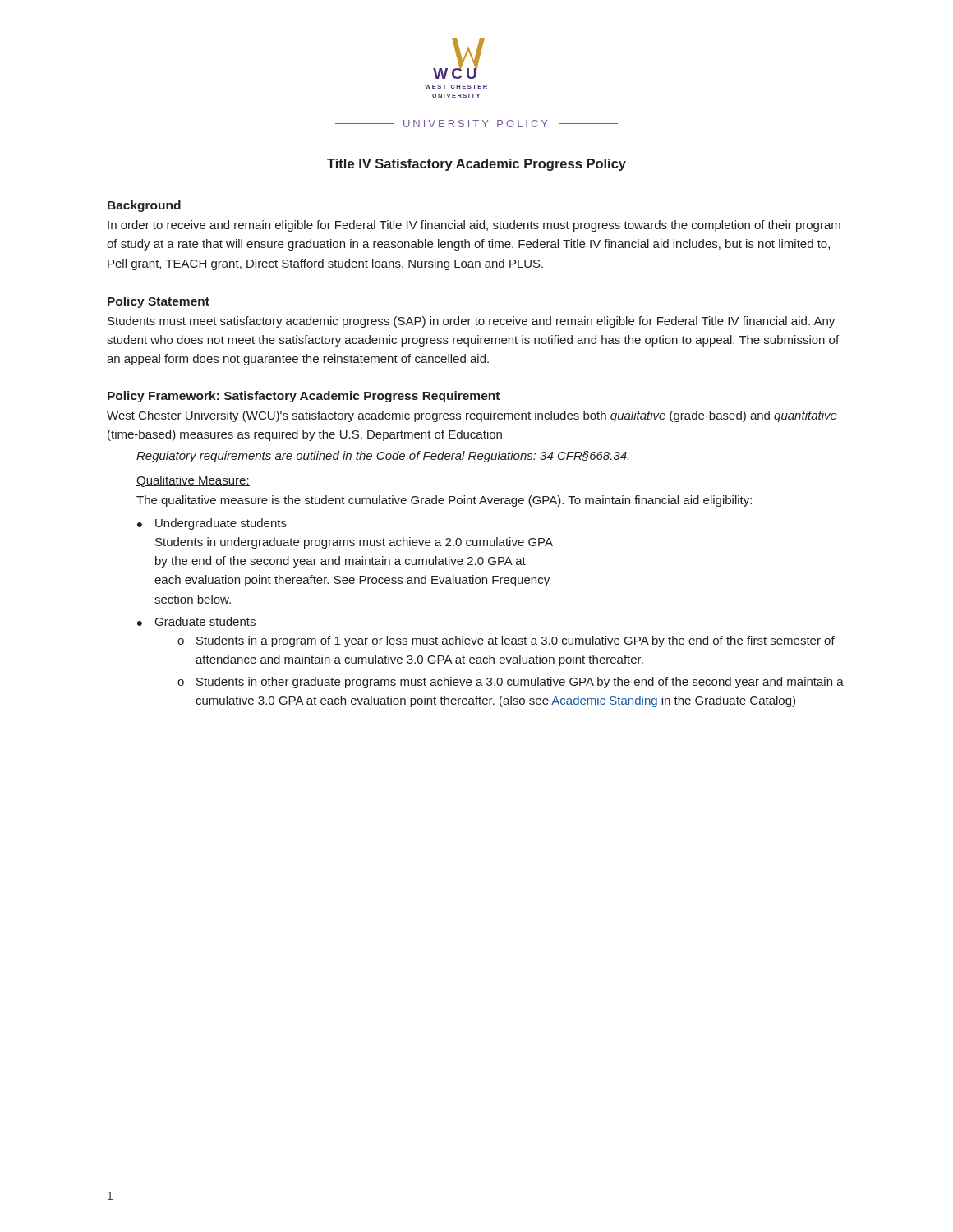Viewport: 953px width, 1232px height.
Task: Select the block starting "Qualitative Measure:"
Action: [193, 480]
